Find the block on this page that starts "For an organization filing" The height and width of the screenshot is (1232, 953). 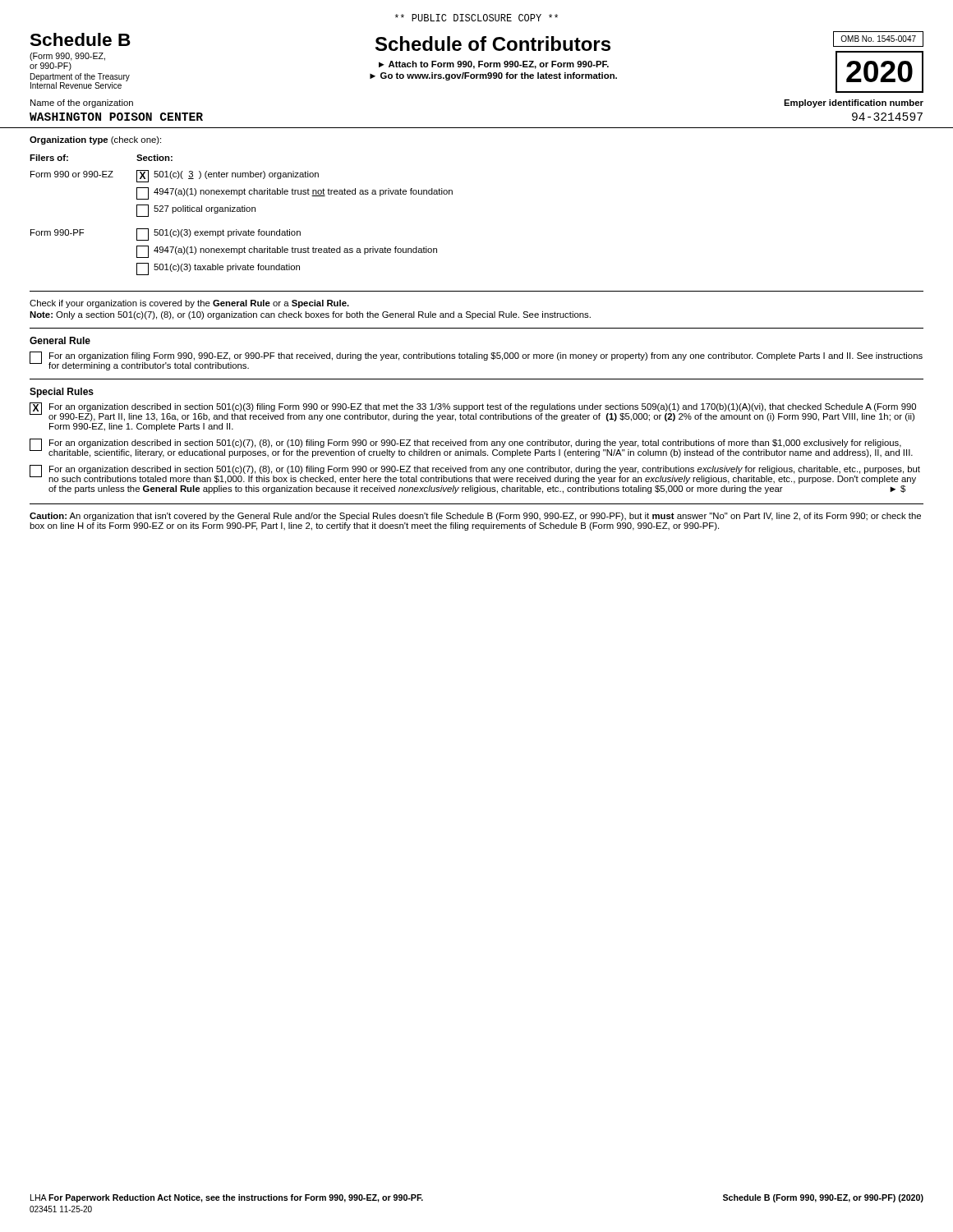click(476, 361)
